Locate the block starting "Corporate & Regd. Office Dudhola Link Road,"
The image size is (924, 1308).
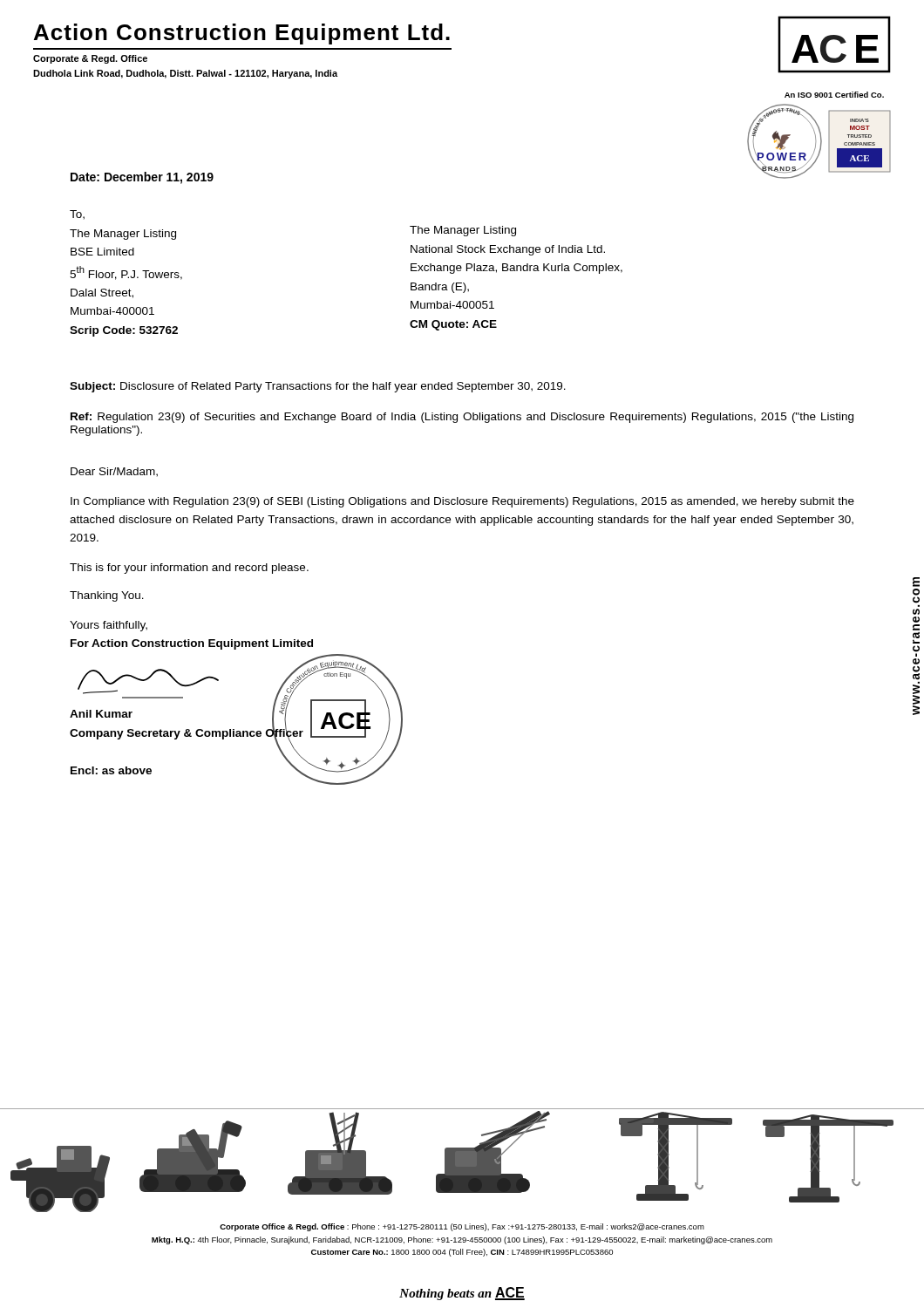tap(185, 66)
